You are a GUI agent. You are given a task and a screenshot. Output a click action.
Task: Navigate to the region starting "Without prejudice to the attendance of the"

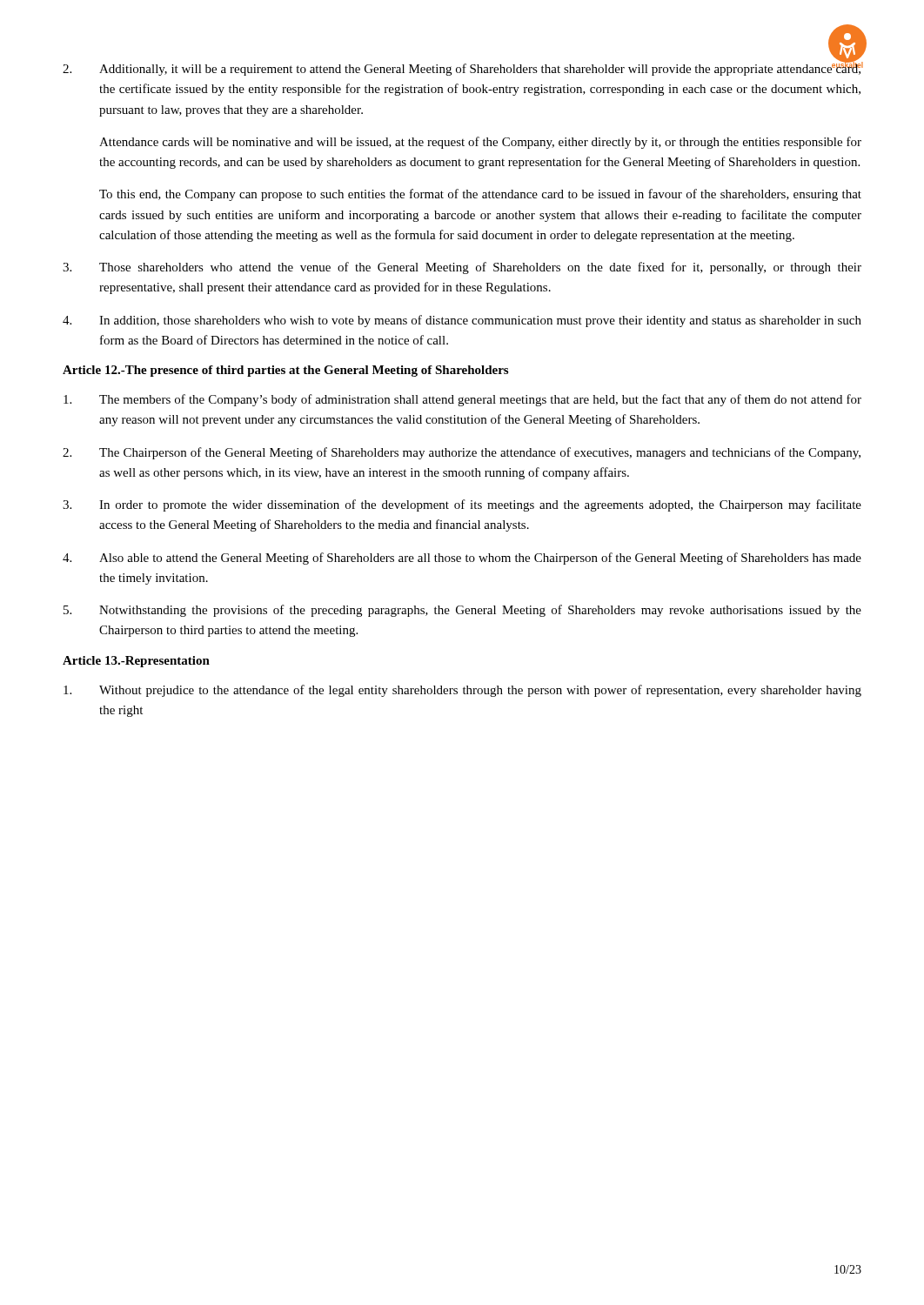(x=462, y=700)
